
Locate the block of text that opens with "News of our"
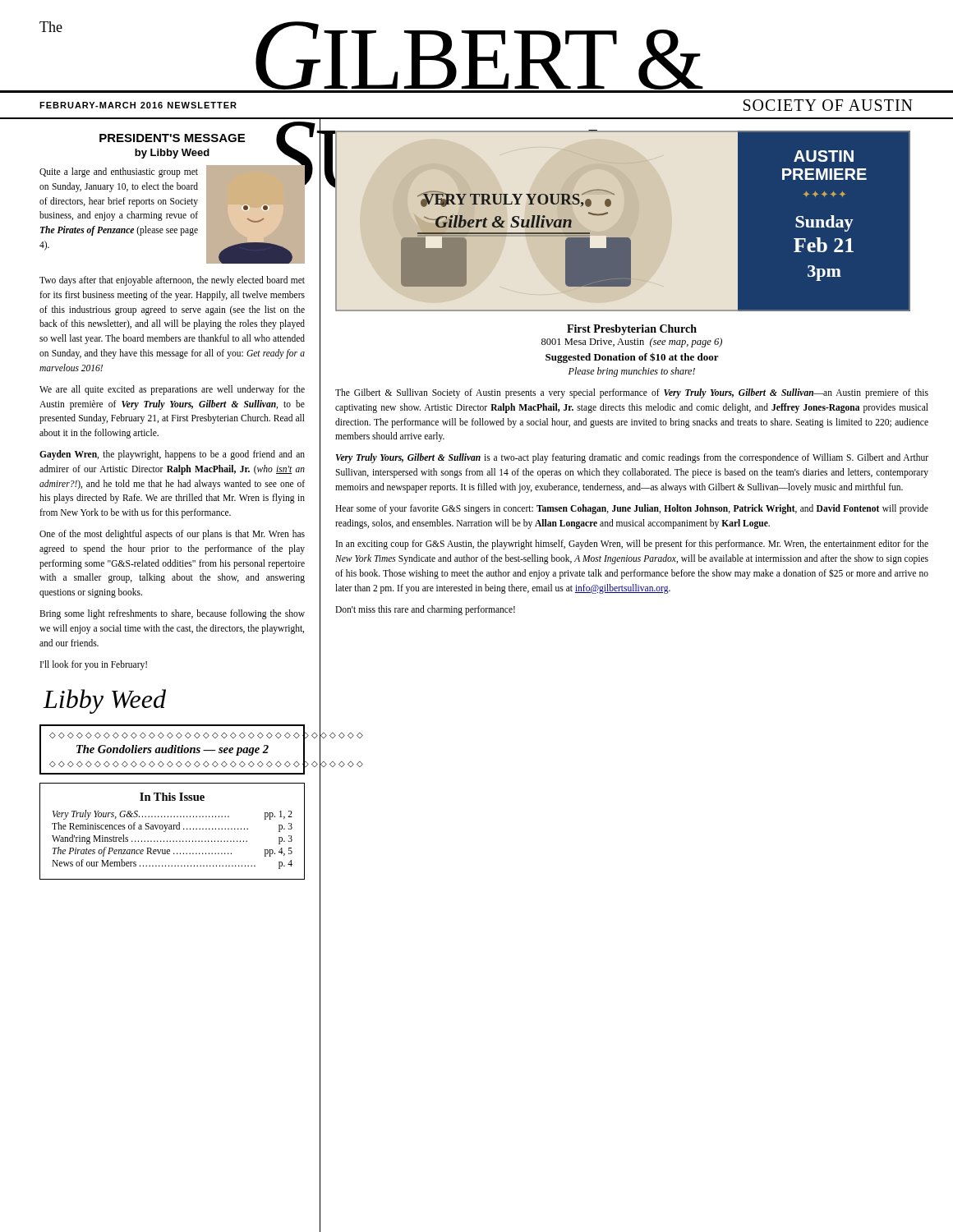coord(172,864)
